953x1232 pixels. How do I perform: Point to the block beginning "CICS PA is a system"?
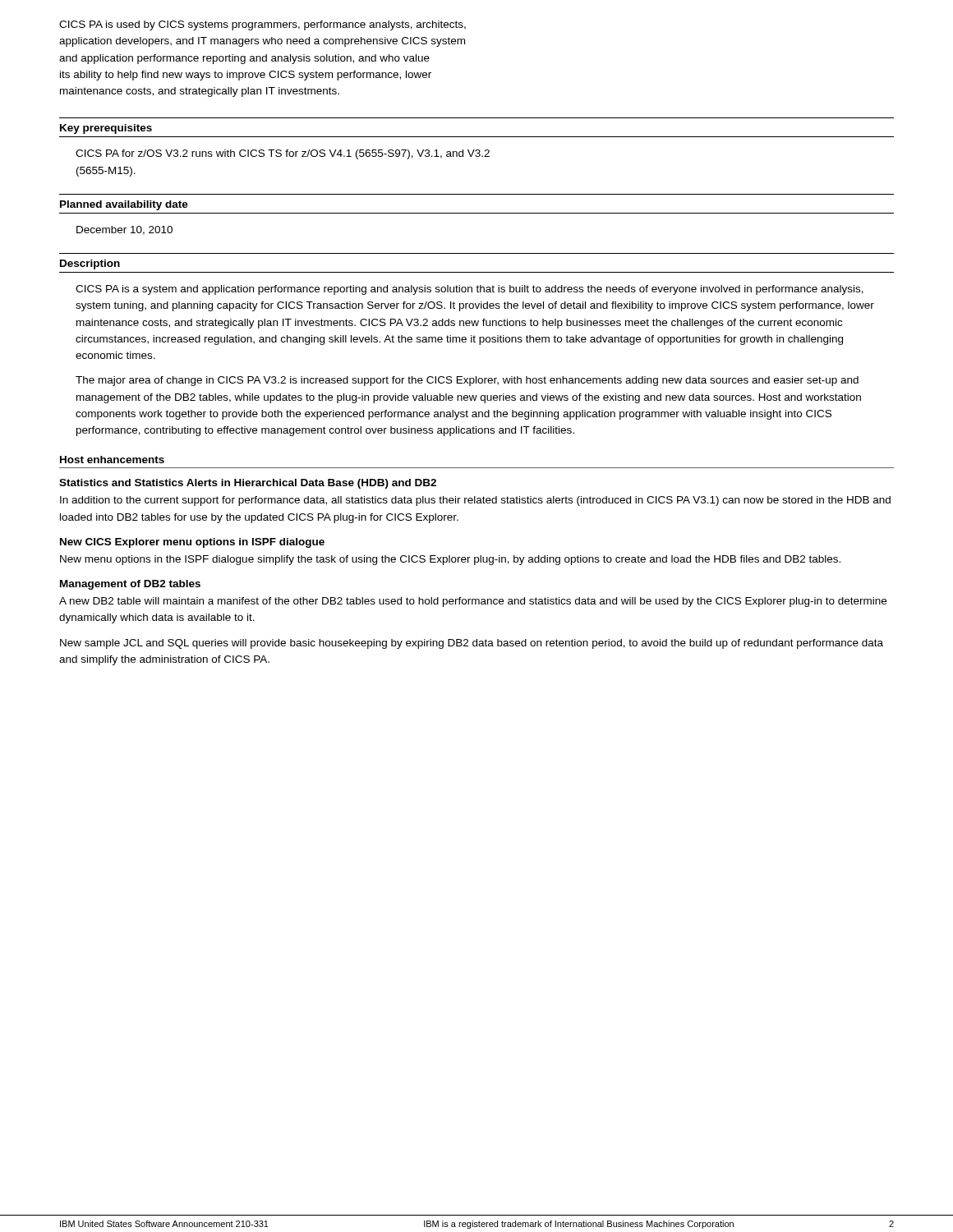[x=475, y=322]
